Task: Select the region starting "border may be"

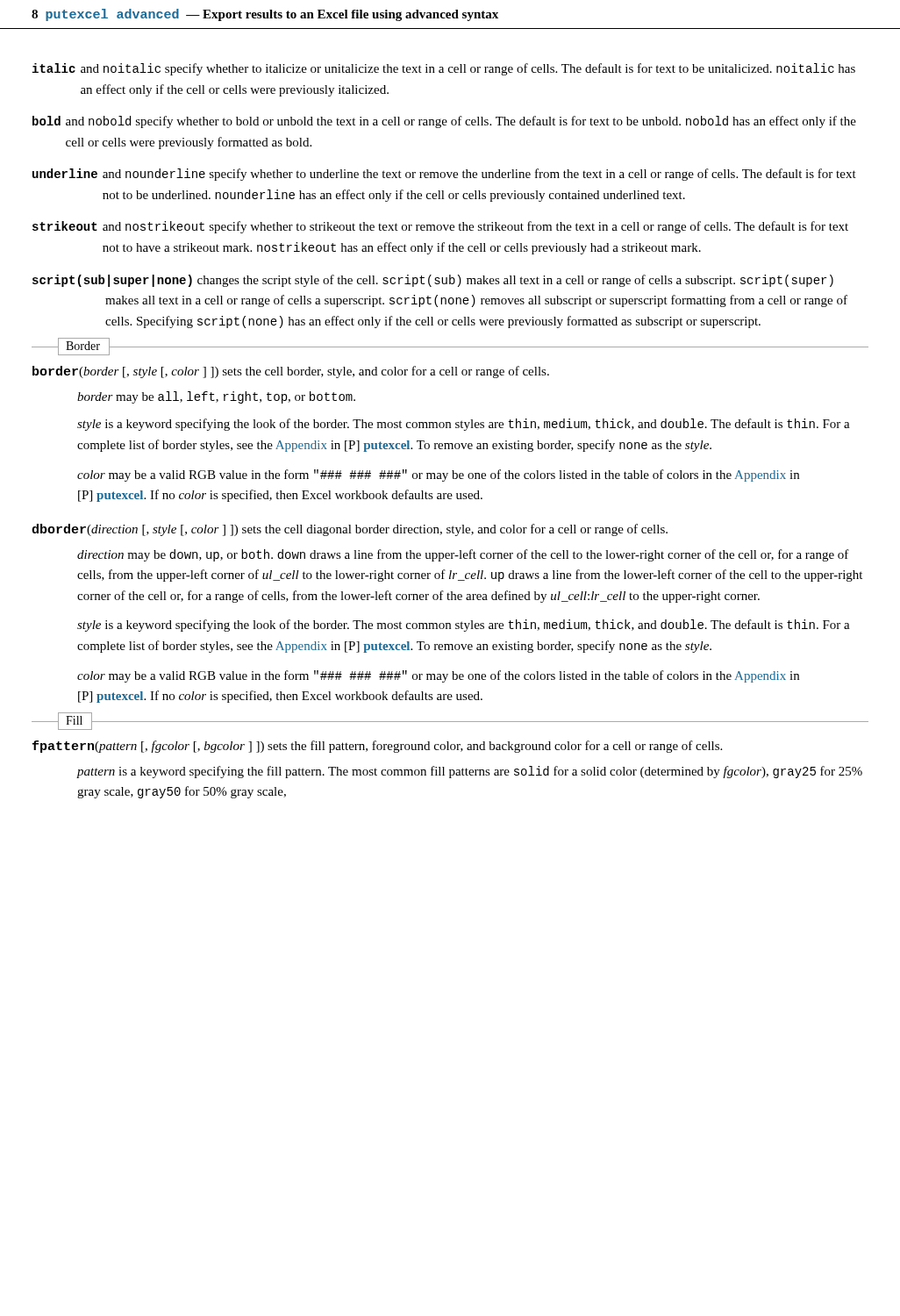Action: point(217,397)
